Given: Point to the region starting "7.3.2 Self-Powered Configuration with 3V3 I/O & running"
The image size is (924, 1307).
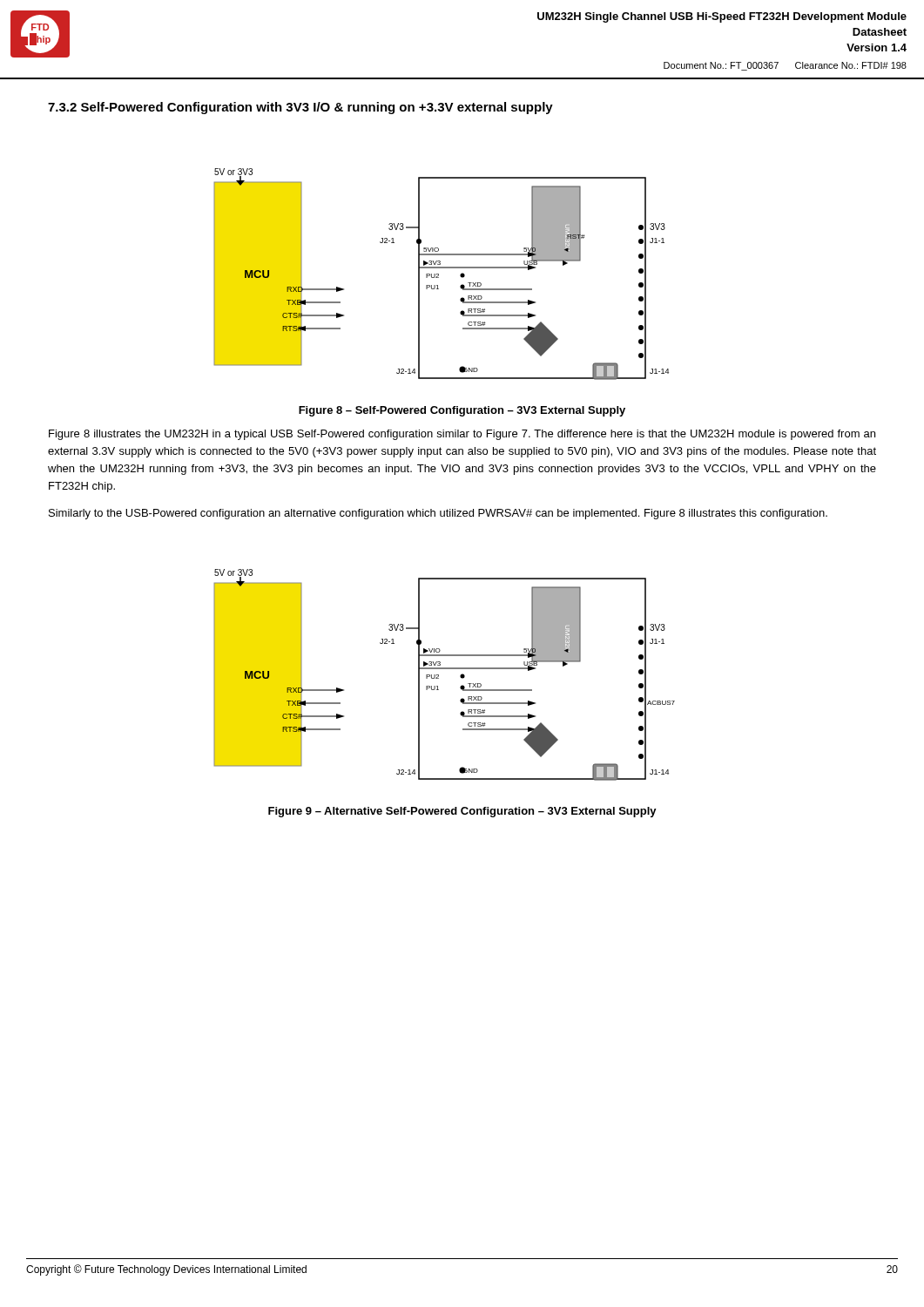Looking at the screenshot, I should coord(300,107).
